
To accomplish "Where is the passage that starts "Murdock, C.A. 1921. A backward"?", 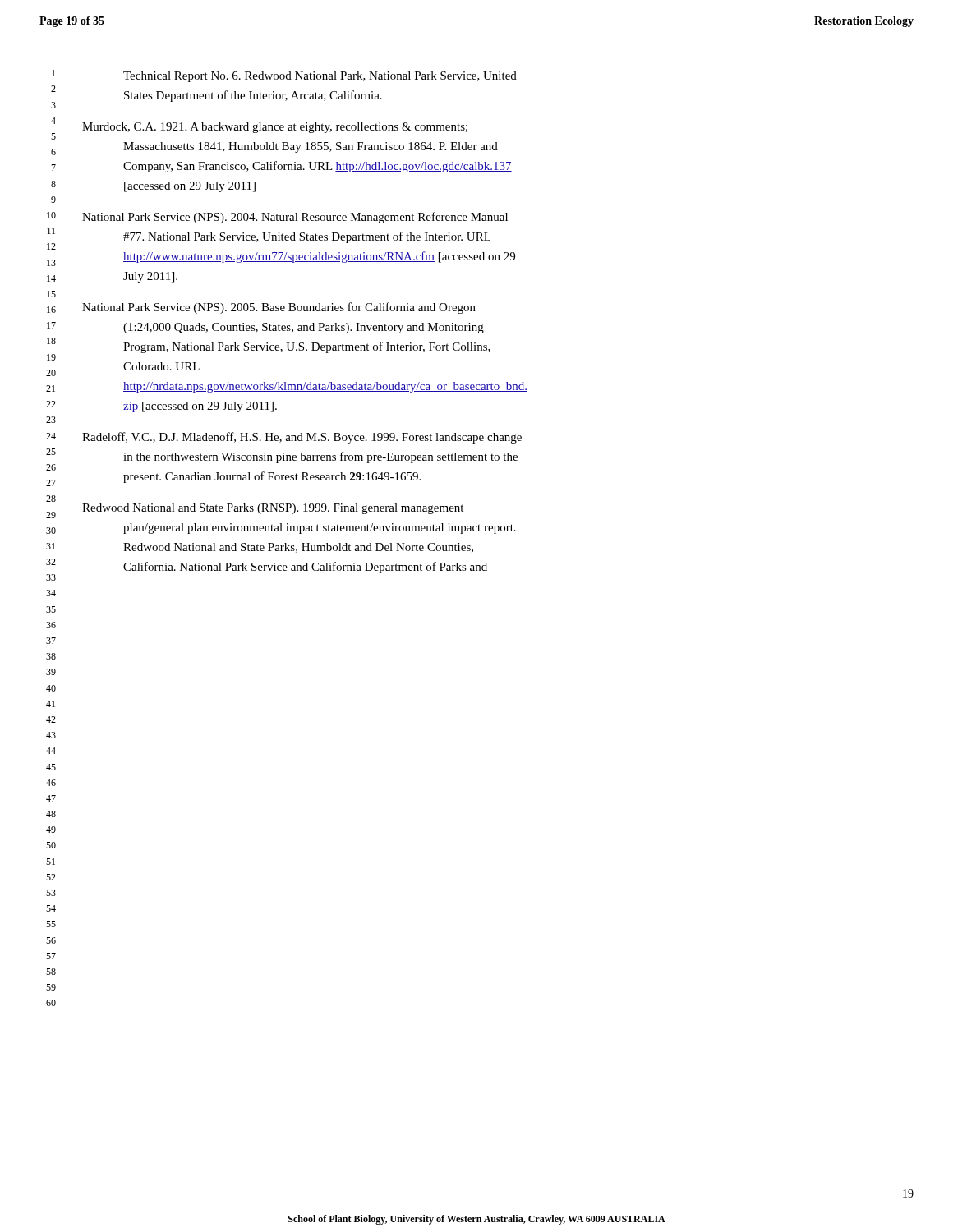I will [498, 156].
